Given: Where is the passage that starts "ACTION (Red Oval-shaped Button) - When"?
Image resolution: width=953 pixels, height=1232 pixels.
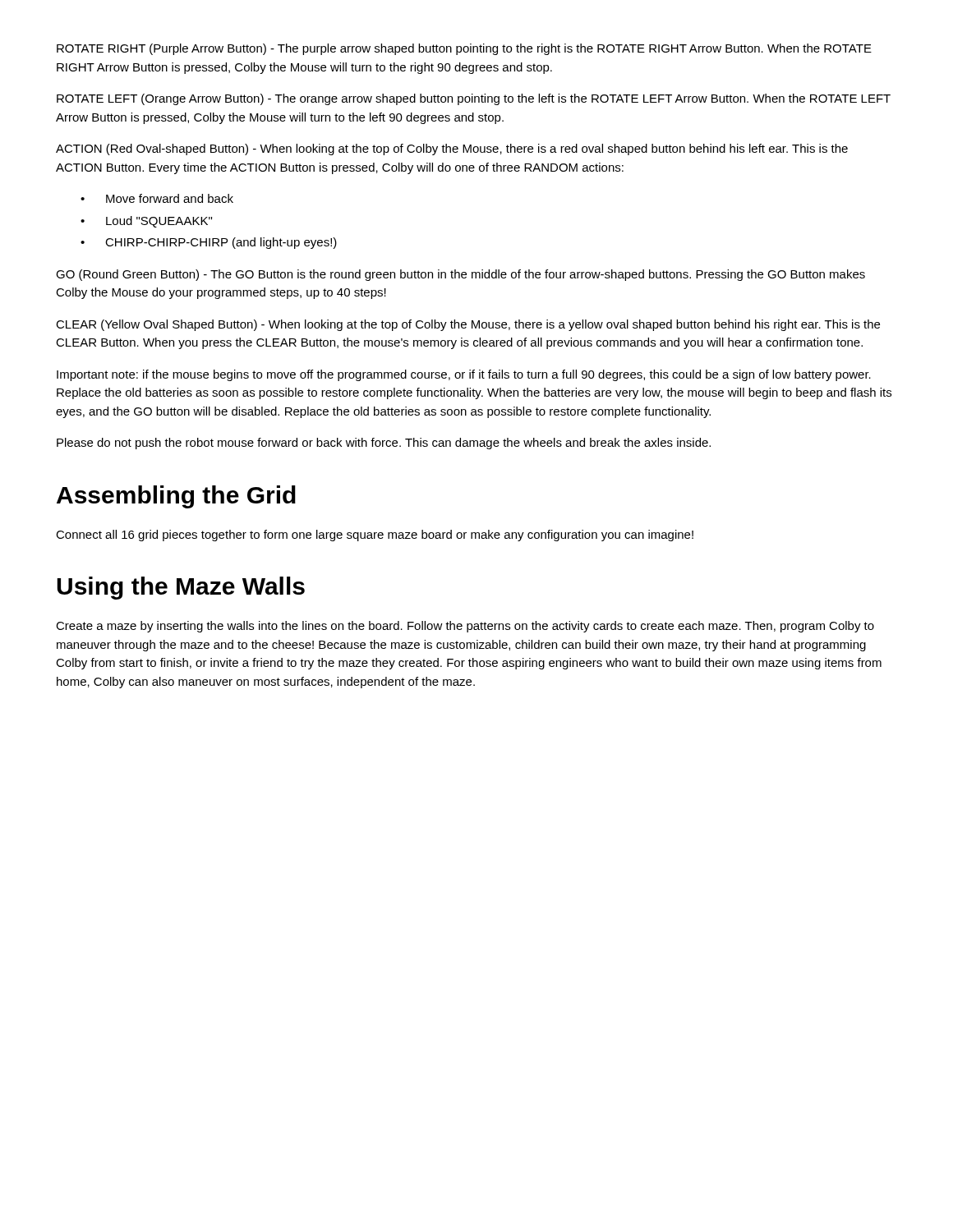Looking at the screenshot, I should point(452,158).
